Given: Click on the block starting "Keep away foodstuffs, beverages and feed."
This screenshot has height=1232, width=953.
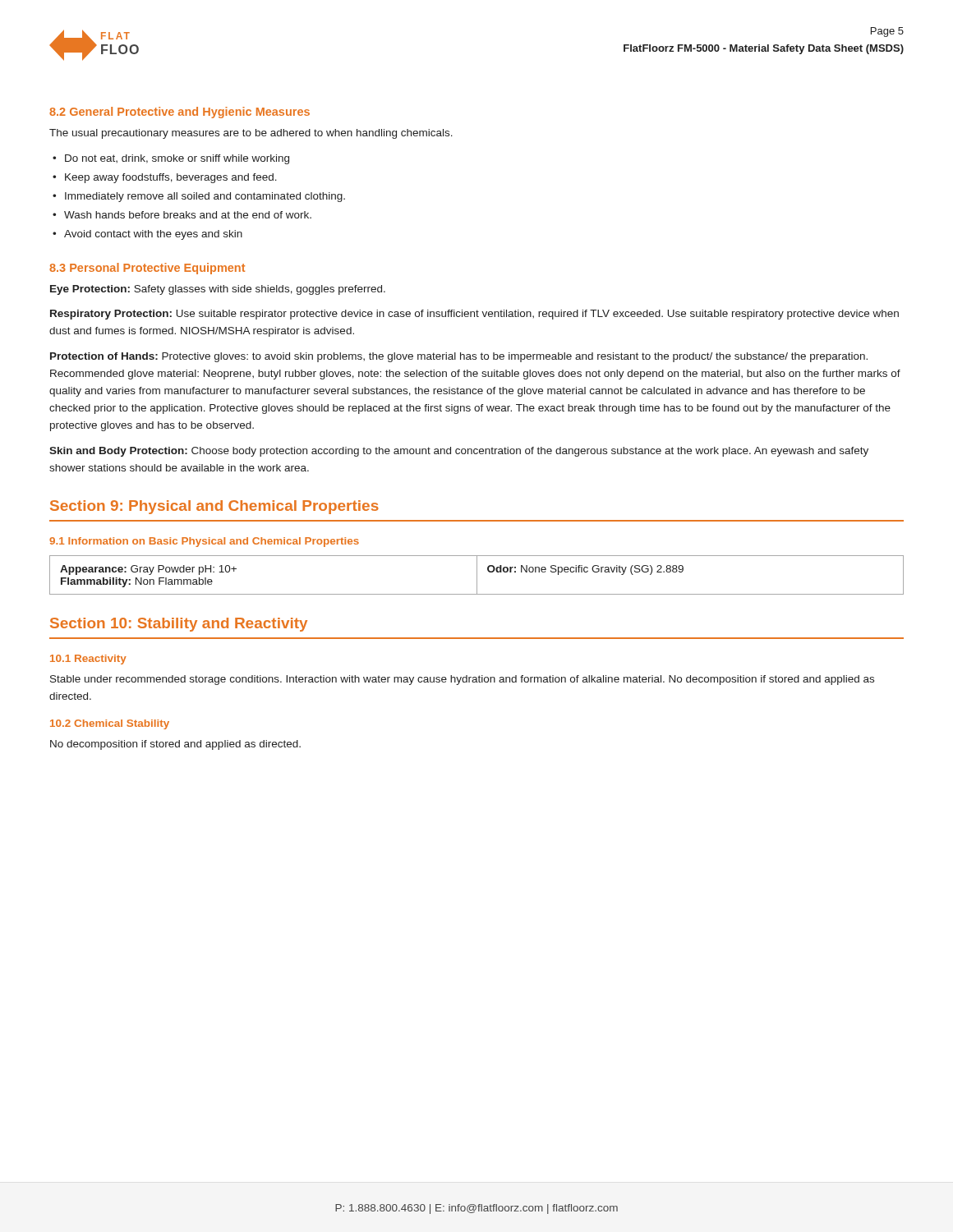Looking at the screenshot, I should pyautogui.click(x=171, y=177).
